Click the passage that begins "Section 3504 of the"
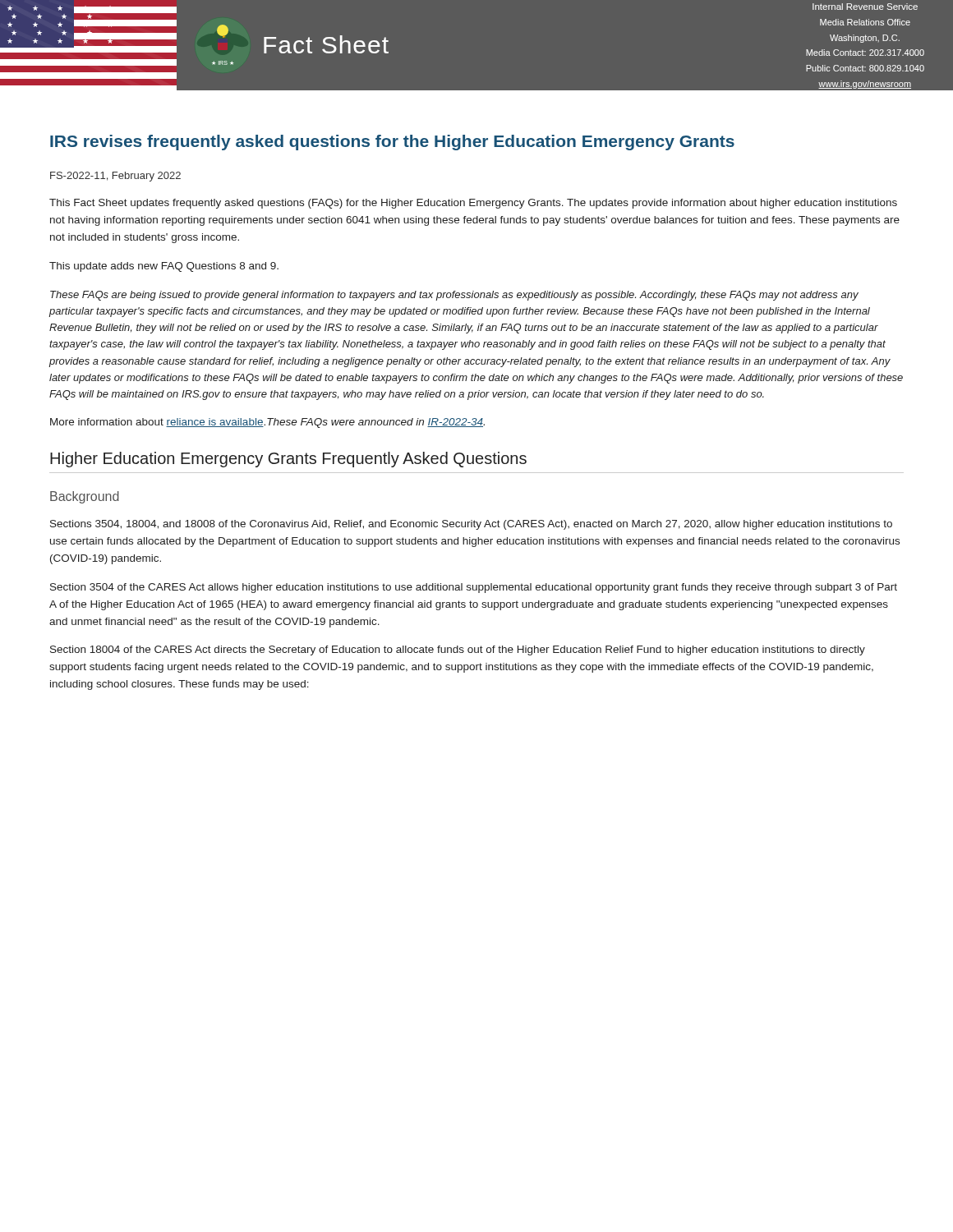 point(473,604)
